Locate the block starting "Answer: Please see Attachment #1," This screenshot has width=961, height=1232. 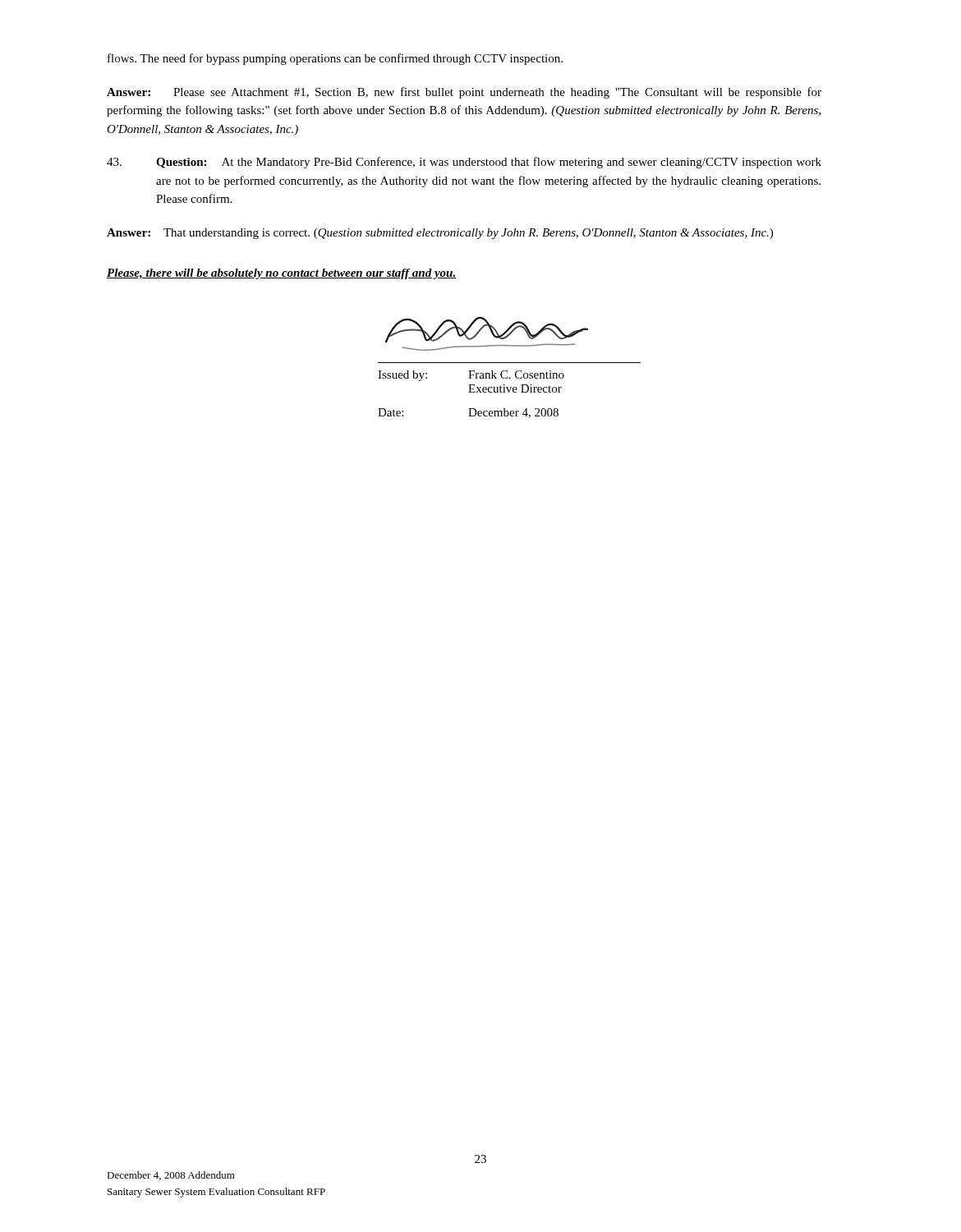[464, 110]
